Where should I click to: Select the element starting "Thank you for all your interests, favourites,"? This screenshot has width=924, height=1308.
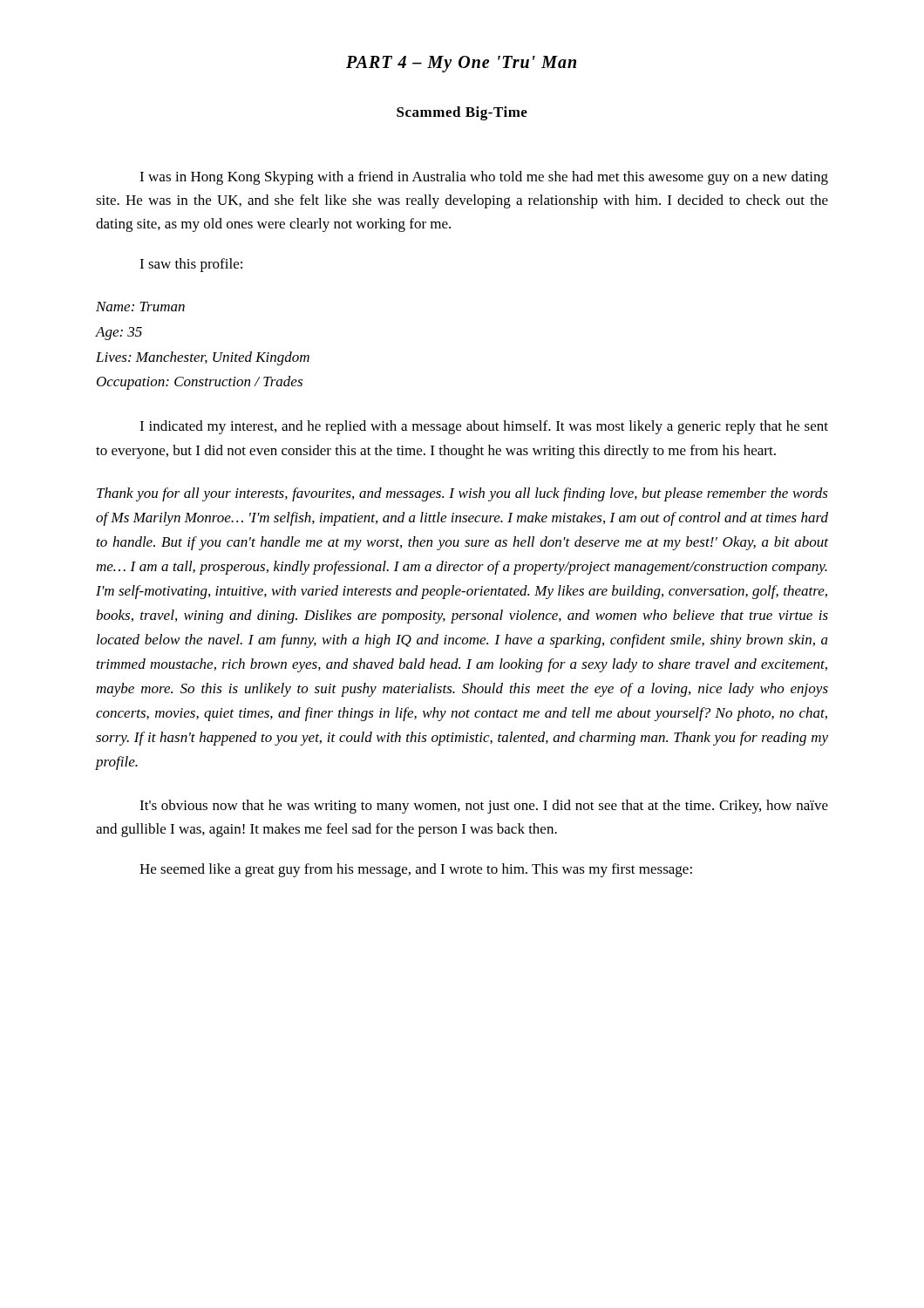pos(462,627)
